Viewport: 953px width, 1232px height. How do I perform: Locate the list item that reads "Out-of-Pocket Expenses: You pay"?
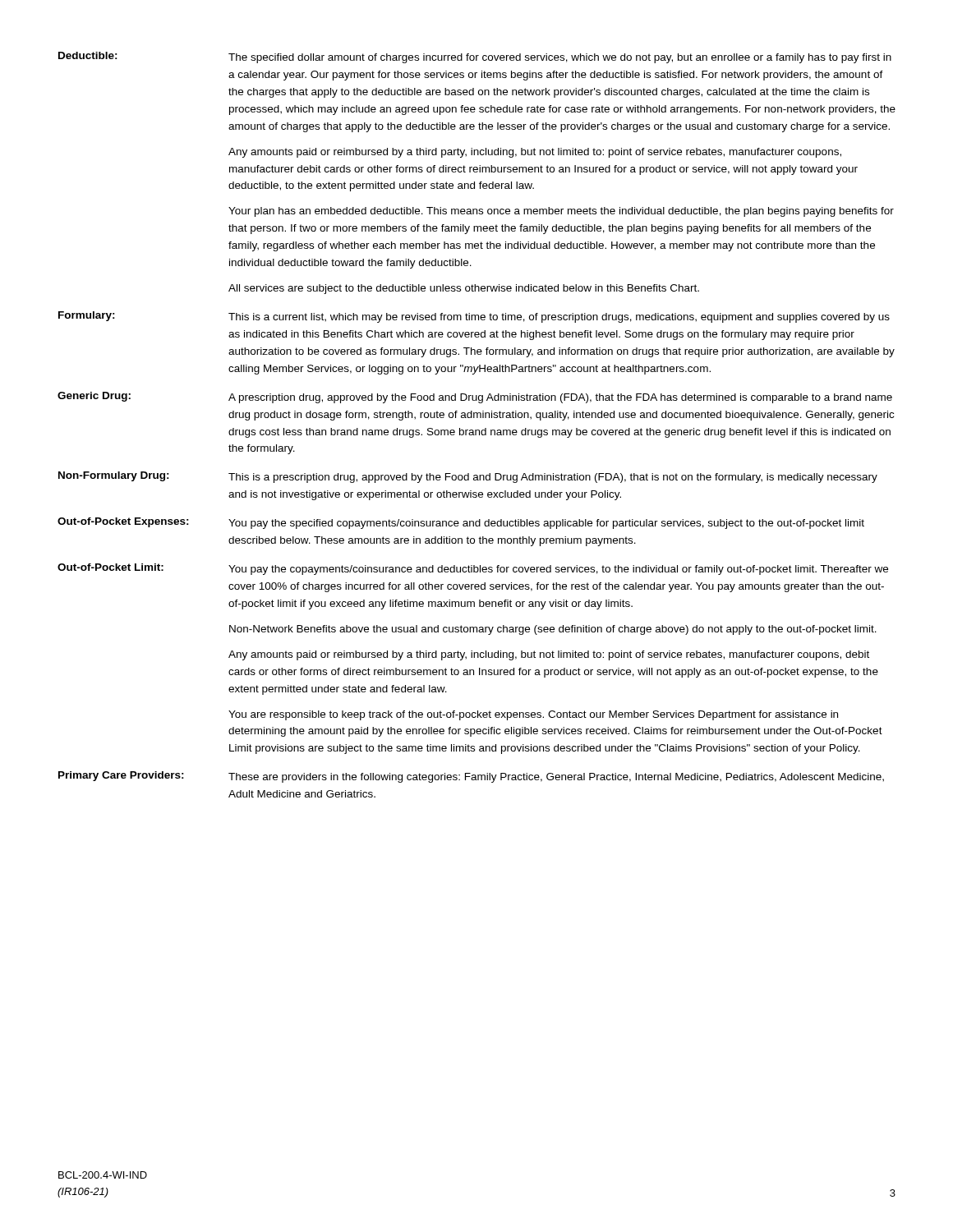point(476,532)
